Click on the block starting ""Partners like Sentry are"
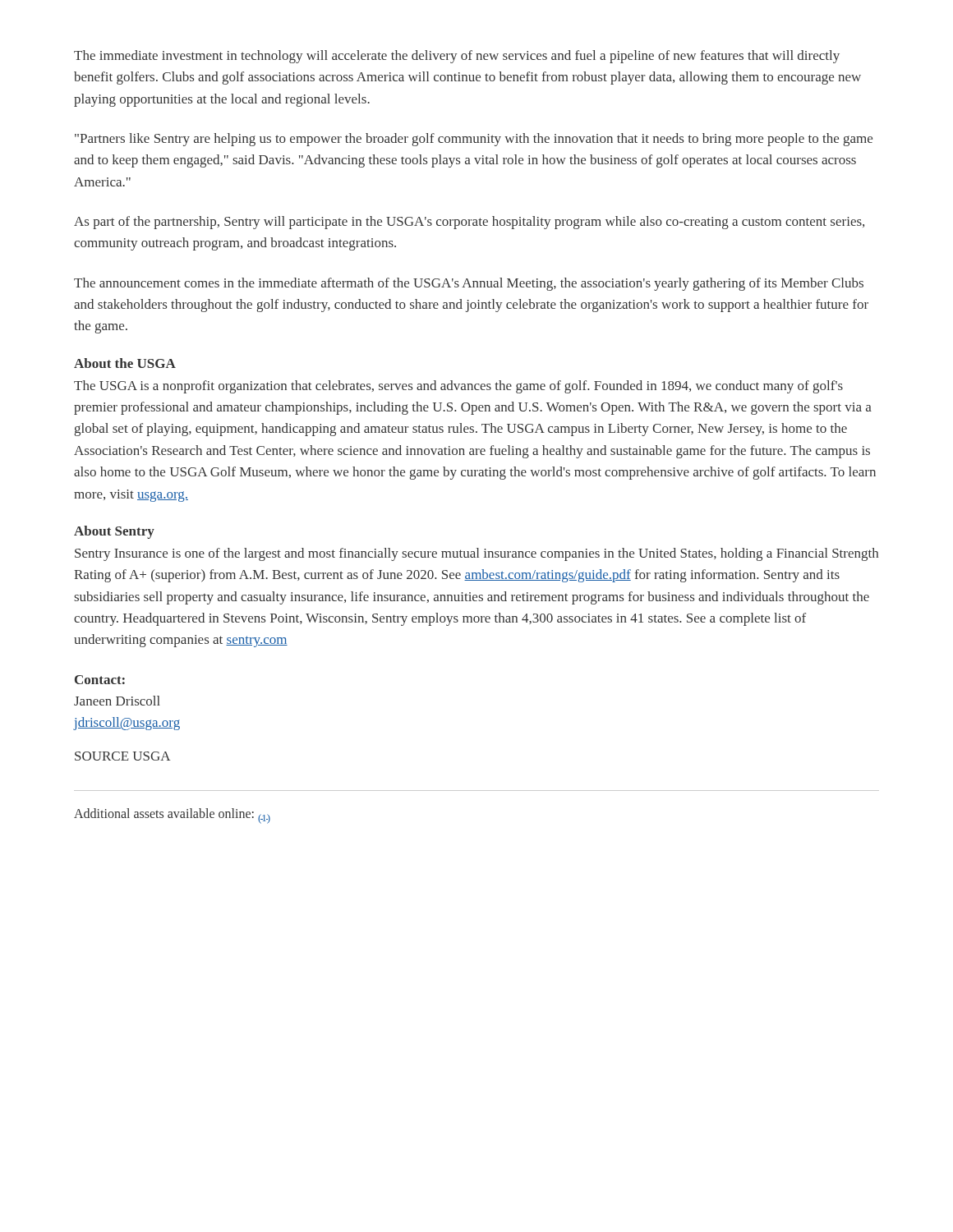 (474, 160)
